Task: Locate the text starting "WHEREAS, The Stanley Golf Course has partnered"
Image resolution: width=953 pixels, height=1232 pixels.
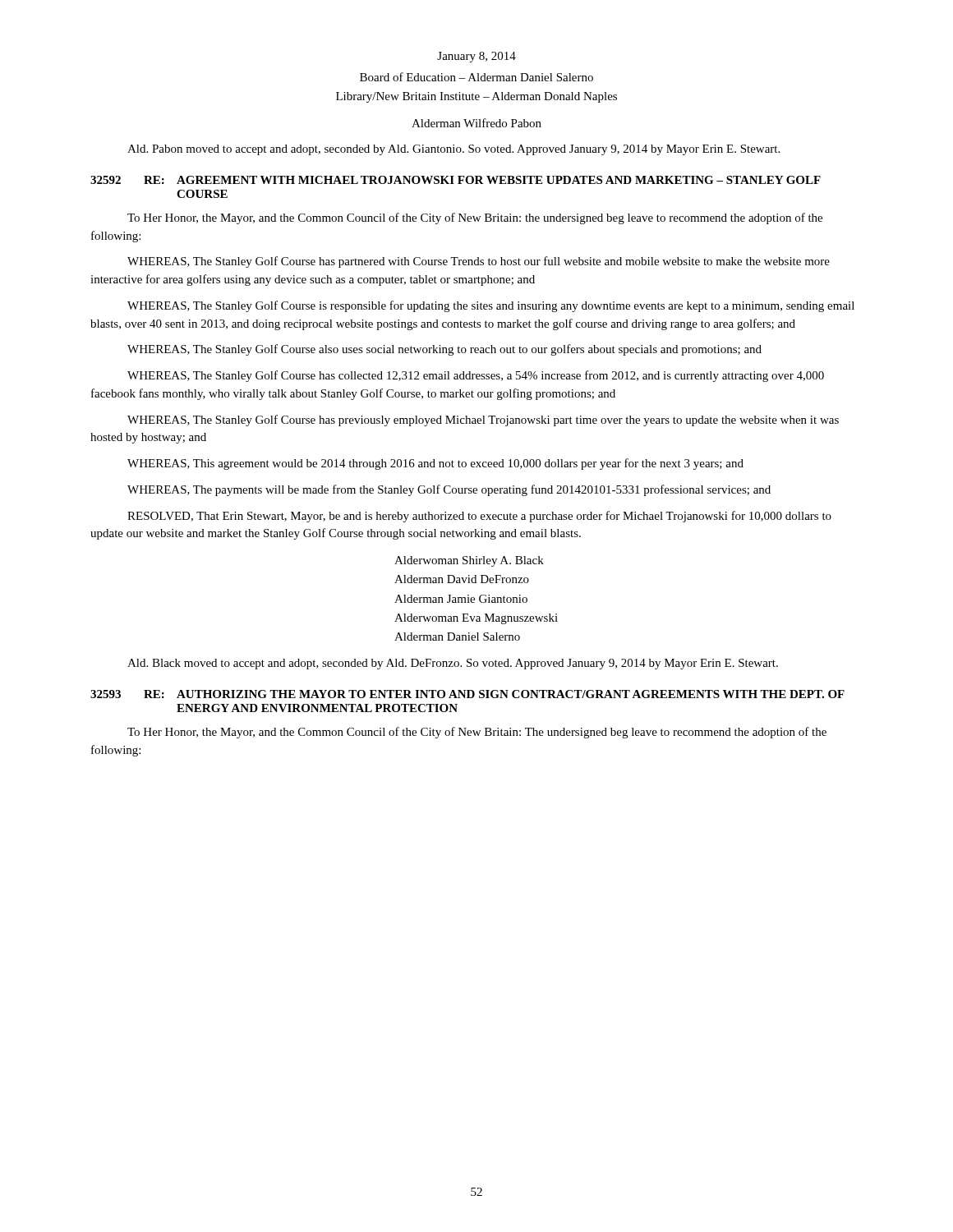Action: coord(476,271)
